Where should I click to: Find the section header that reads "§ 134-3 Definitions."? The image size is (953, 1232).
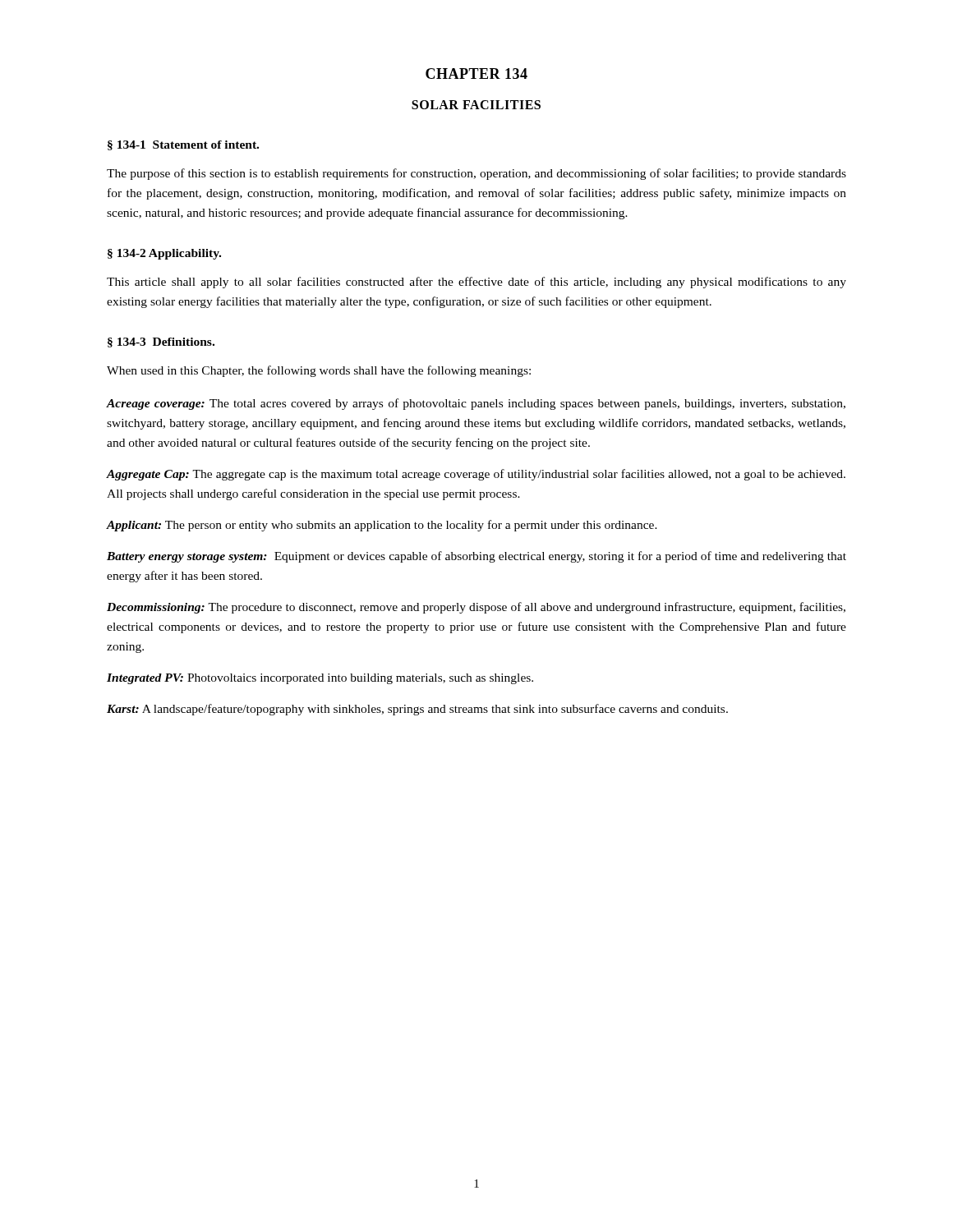tap(161, 341)
